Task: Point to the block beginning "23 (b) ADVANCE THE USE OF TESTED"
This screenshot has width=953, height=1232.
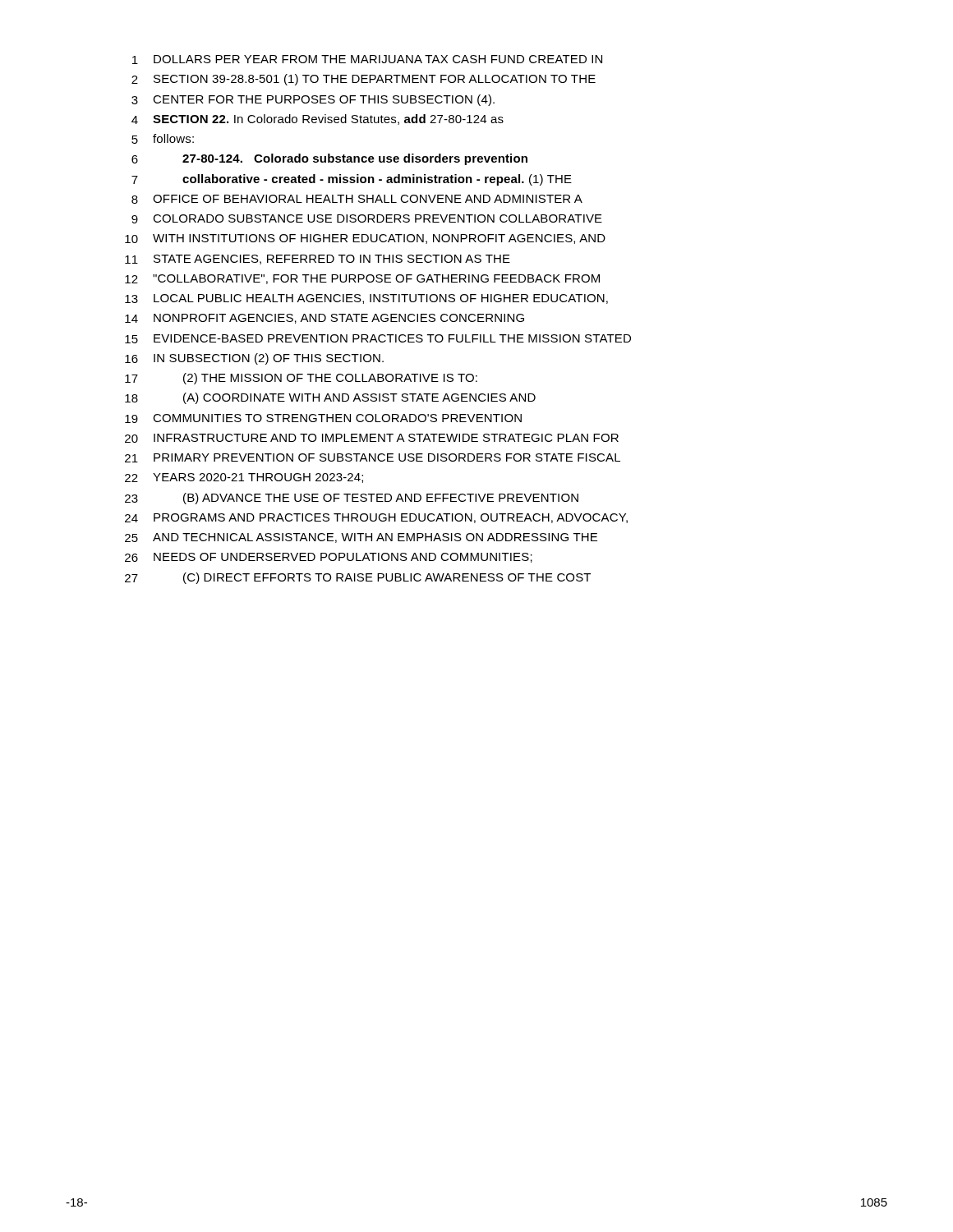Action: tap(493, 497)
